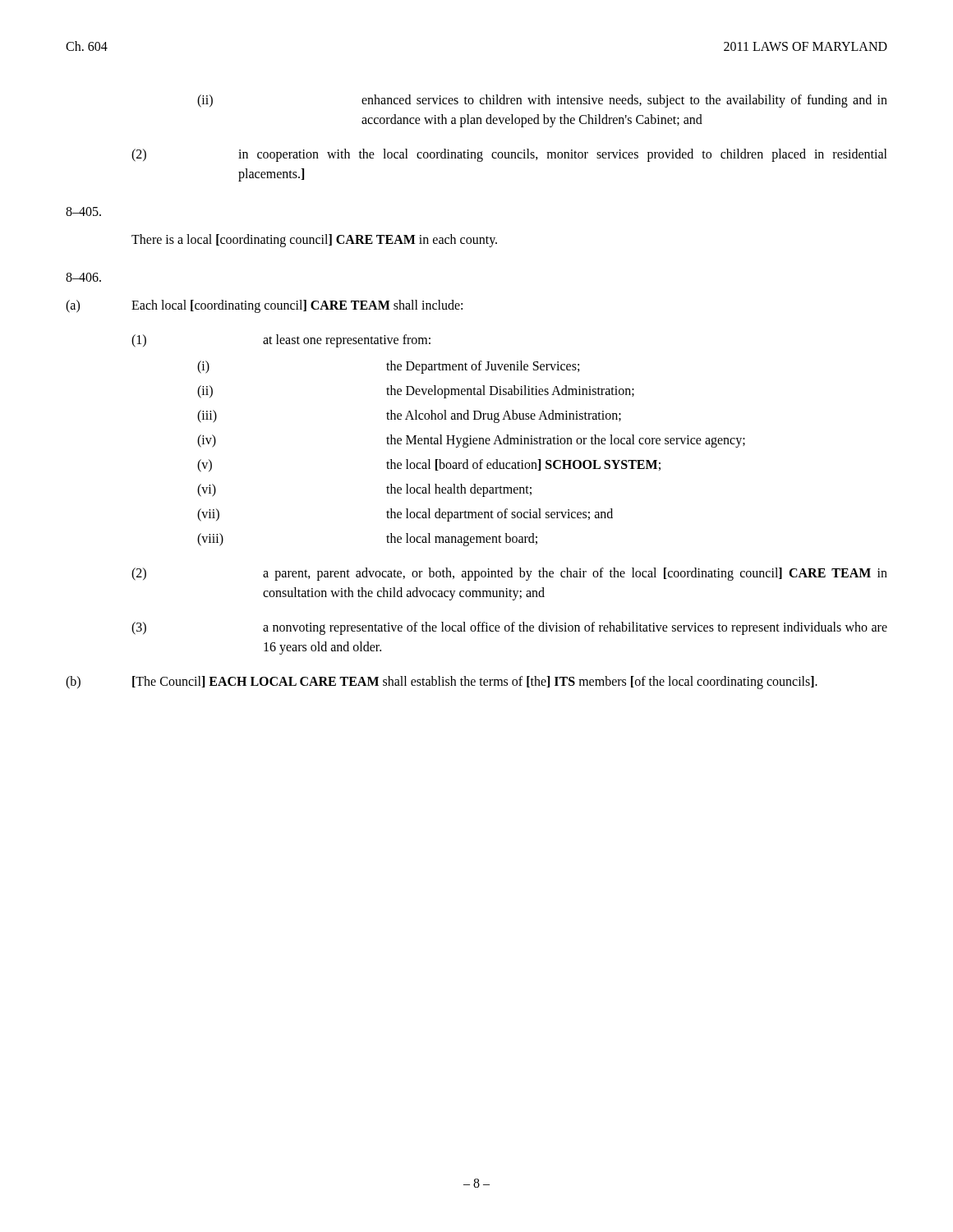Find the list item that reads "(1) at least one representative from:"

coord(281,341)
